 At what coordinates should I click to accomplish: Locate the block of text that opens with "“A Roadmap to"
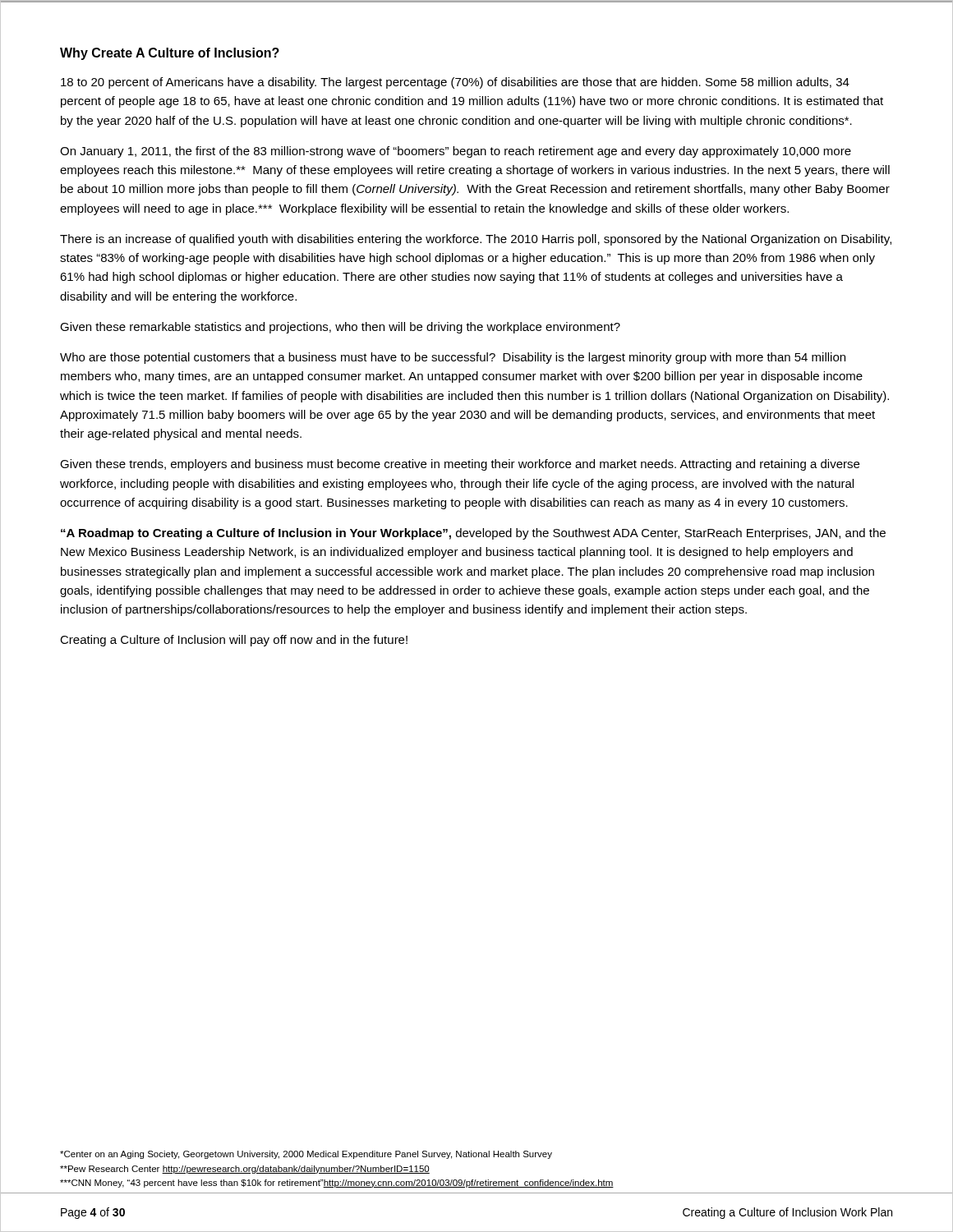point(473,571)
